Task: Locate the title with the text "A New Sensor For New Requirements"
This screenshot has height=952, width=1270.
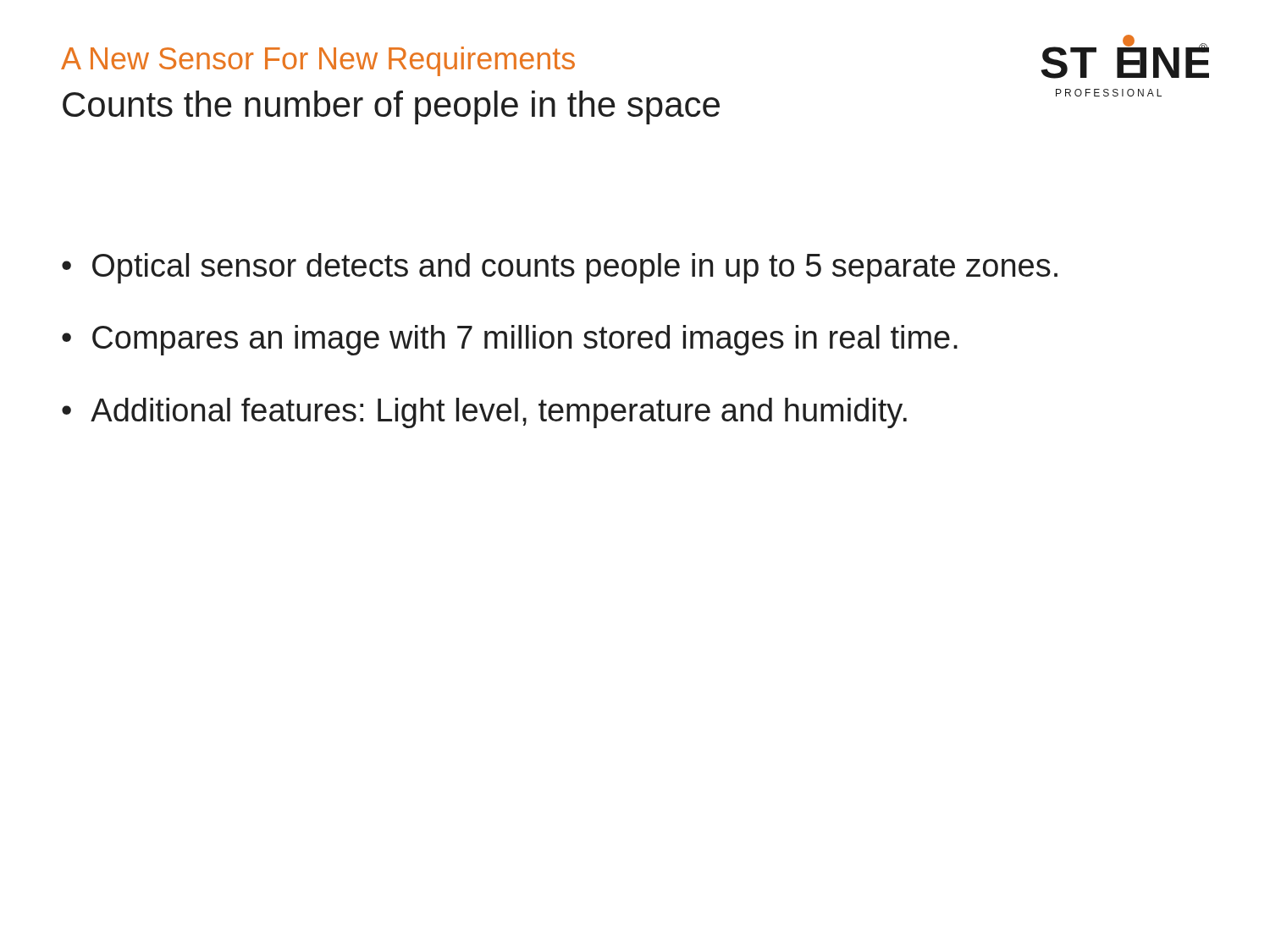Action: click(x=318, y=59)
